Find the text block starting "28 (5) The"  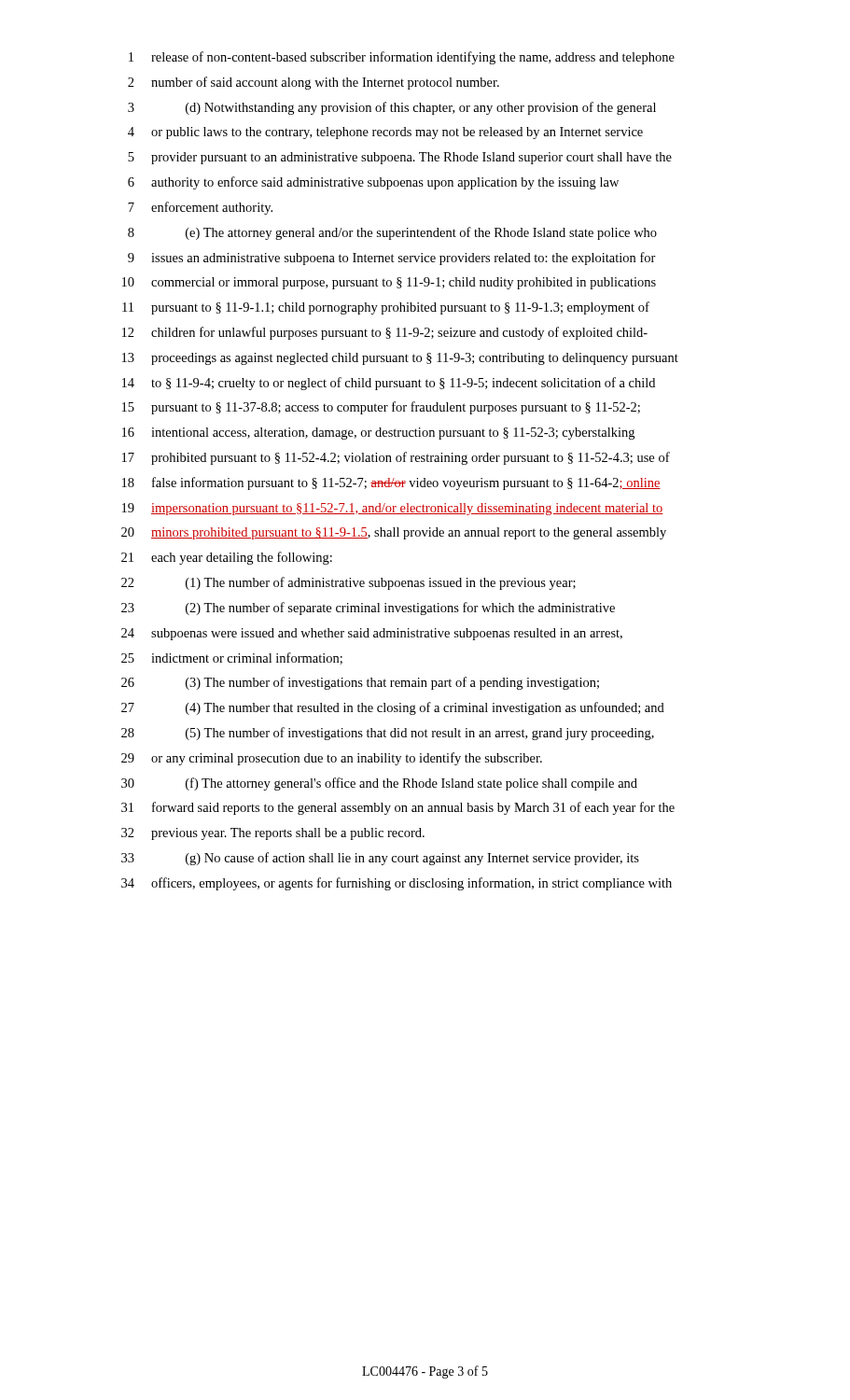point(433,733)
